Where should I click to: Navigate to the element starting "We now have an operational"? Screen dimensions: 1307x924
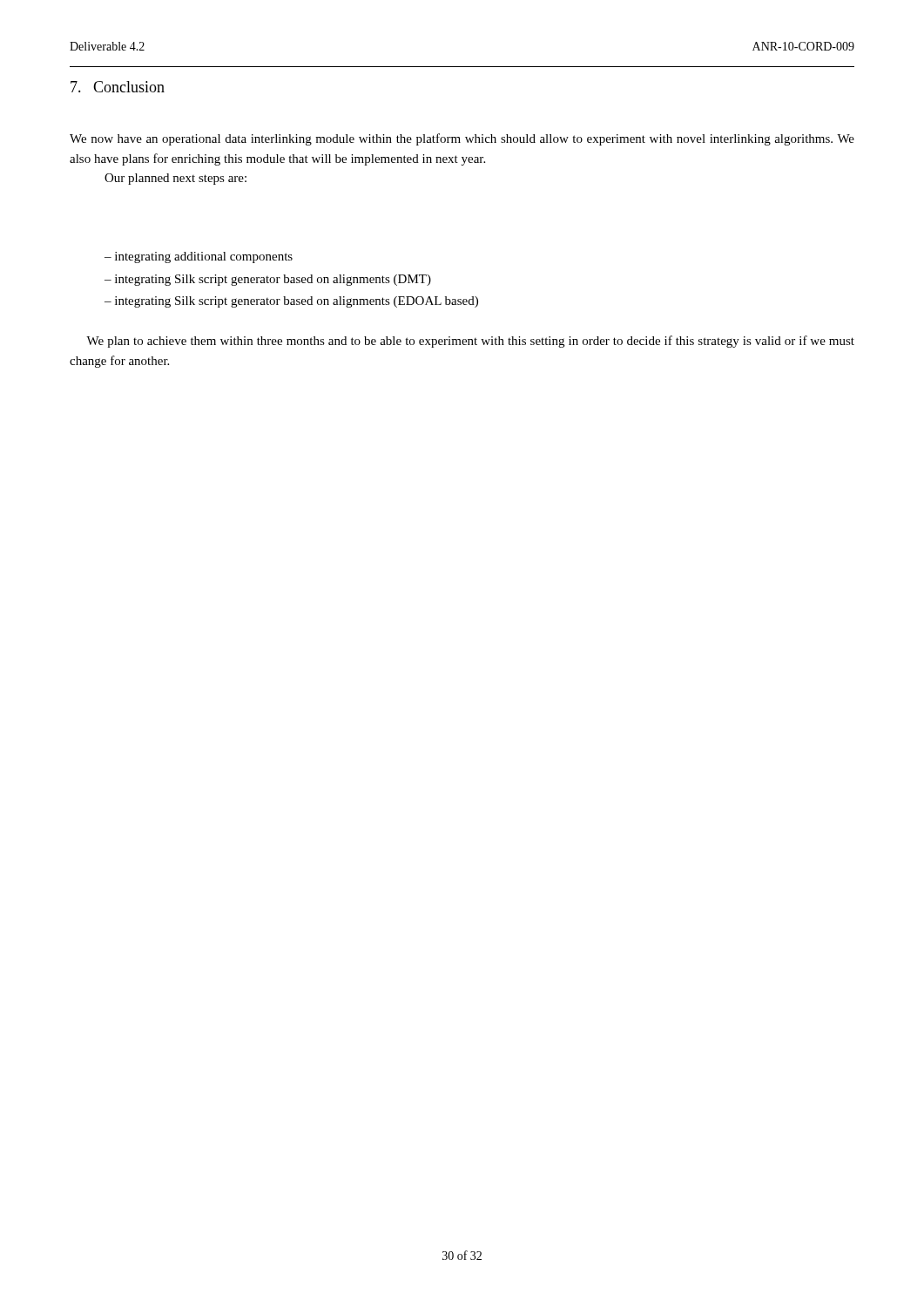pos(462,158)
